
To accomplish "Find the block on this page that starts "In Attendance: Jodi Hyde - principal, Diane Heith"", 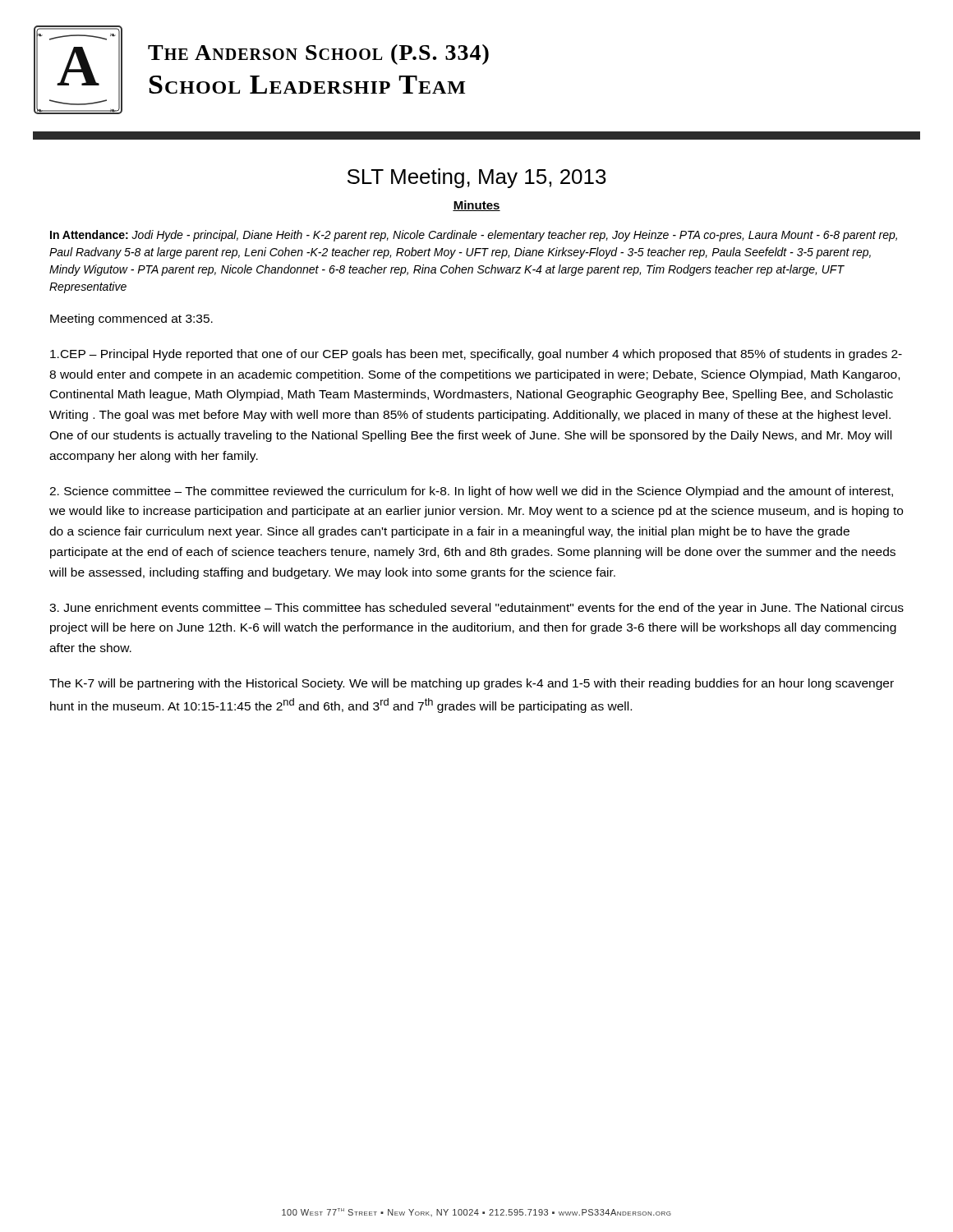I will 474,261.
